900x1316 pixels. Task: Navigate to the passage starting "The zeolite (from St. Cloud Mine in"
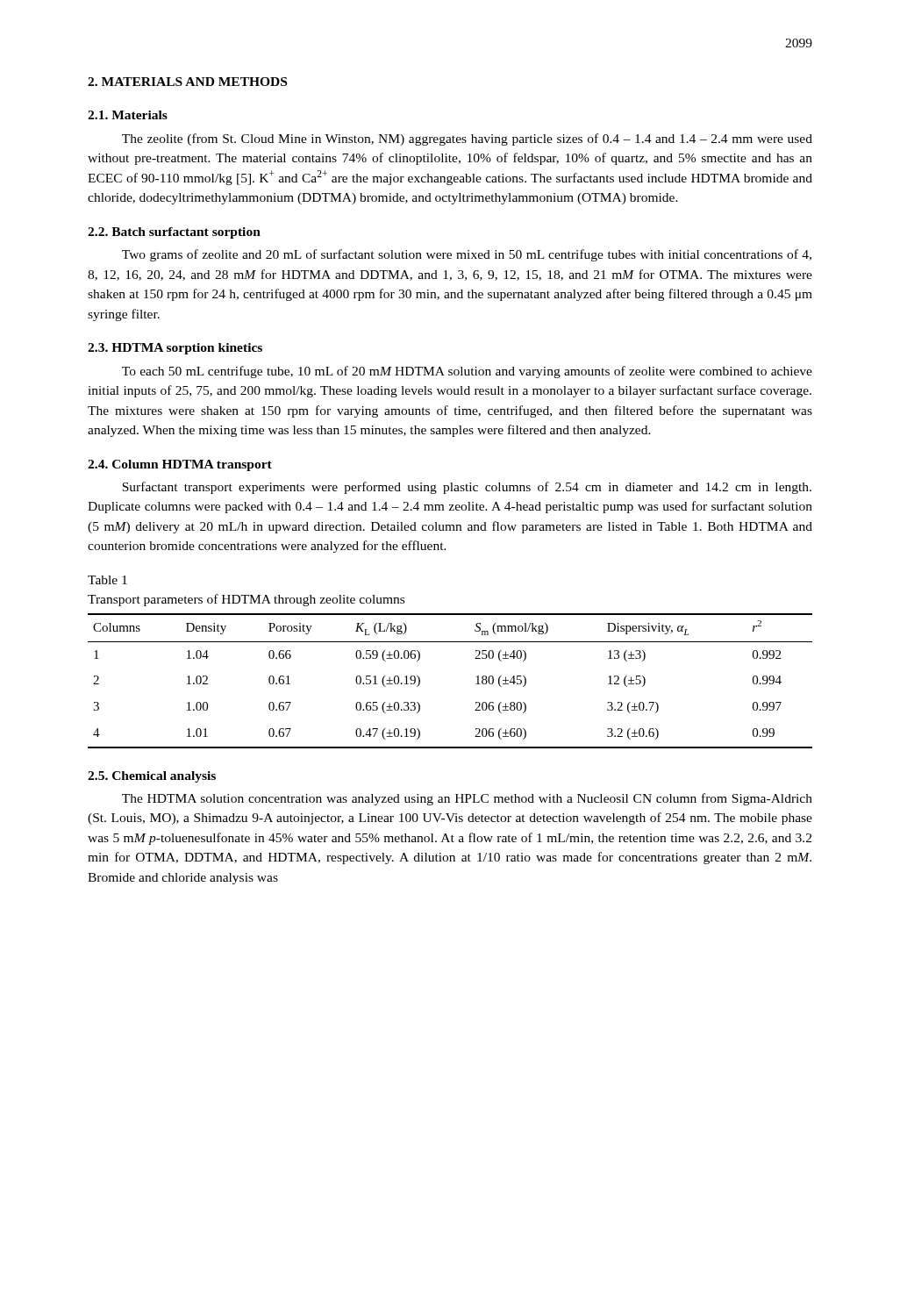450,168
